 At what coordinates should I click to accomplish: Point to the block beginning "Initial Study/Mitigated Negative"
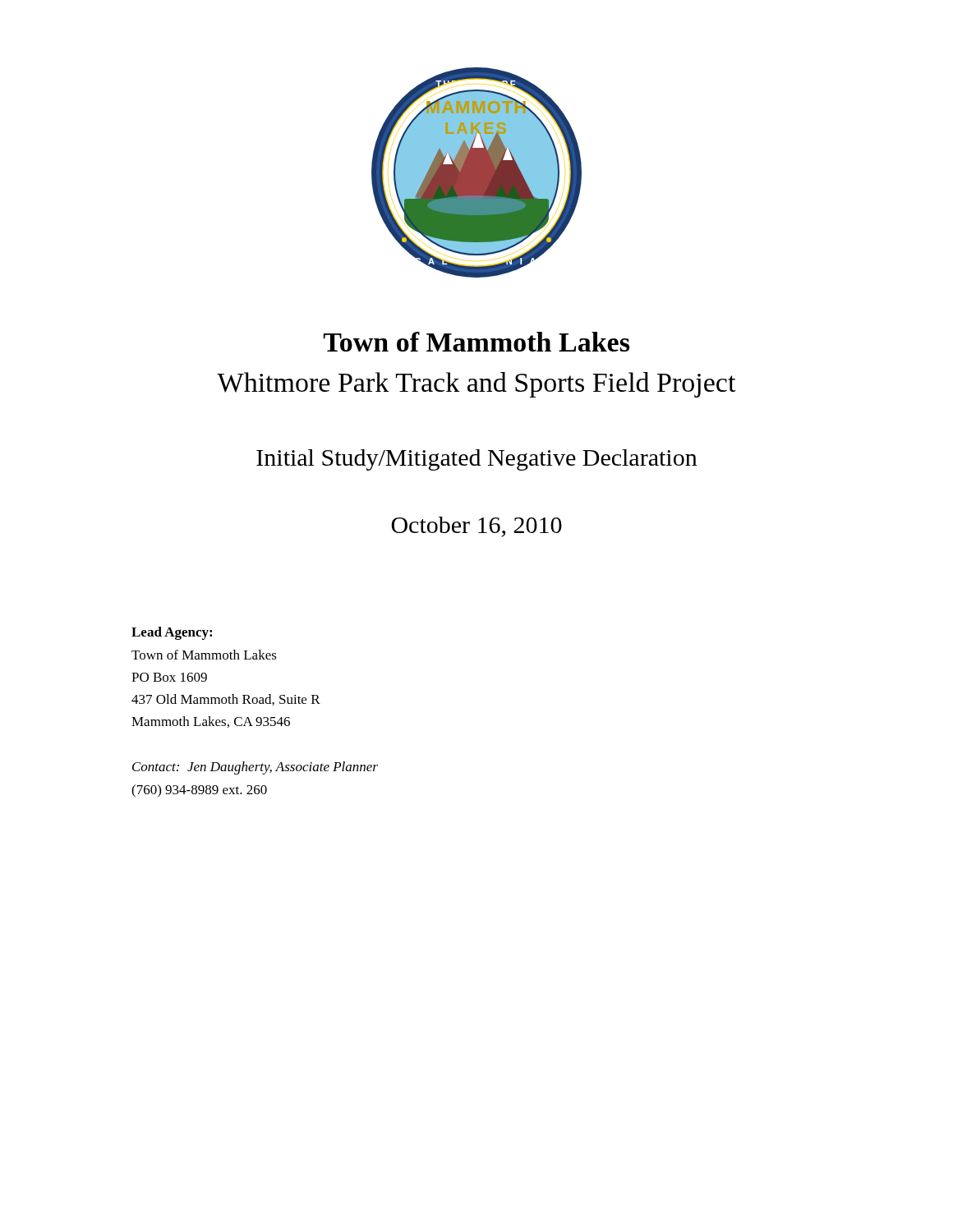coord(476,457)
